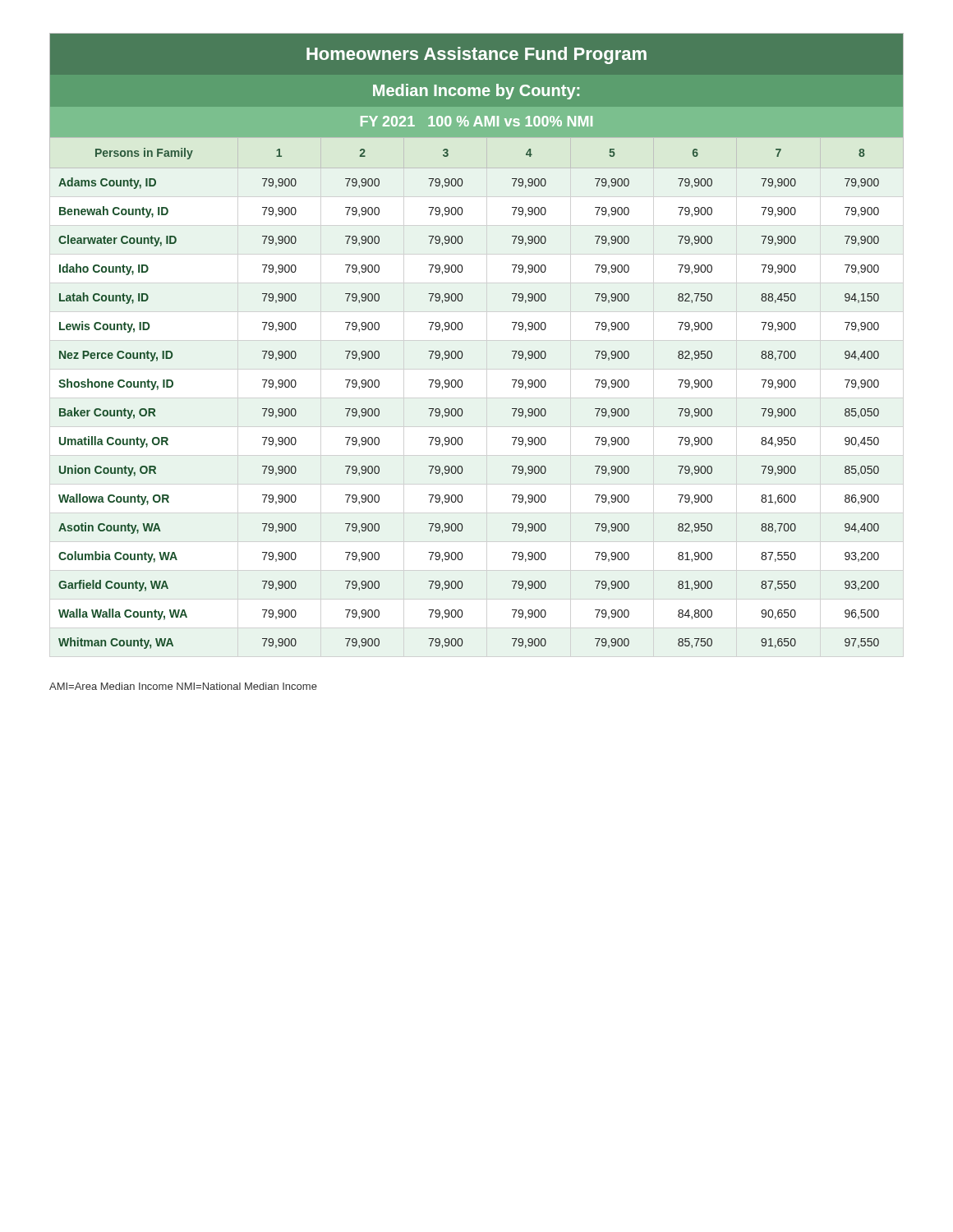Locate the text "AMI=Area Median Income"
Screen dimensions: 1232x953
[x=111, y=686]
